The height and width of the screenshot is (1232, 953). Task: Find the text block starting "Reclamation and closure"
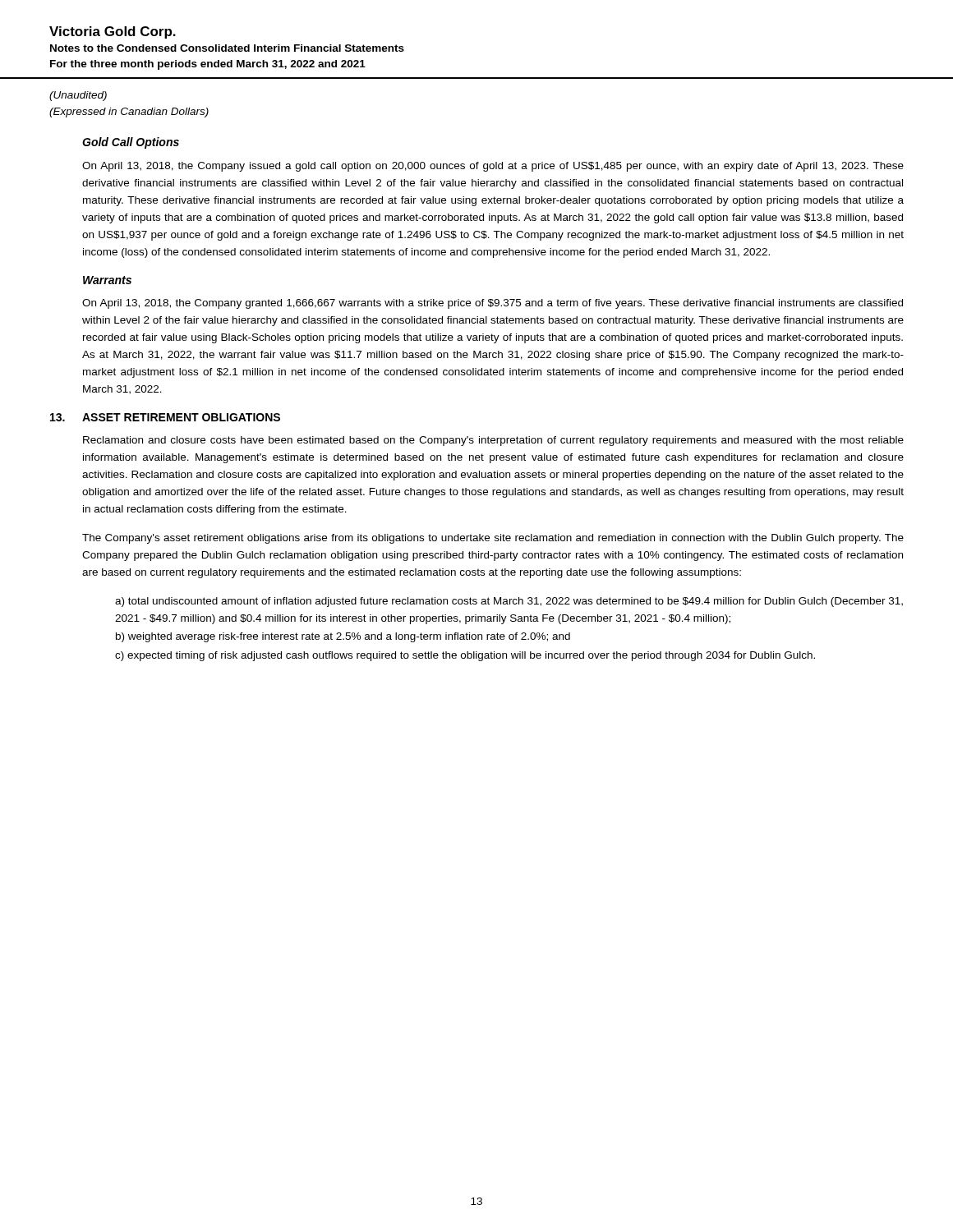pos(493,474)
